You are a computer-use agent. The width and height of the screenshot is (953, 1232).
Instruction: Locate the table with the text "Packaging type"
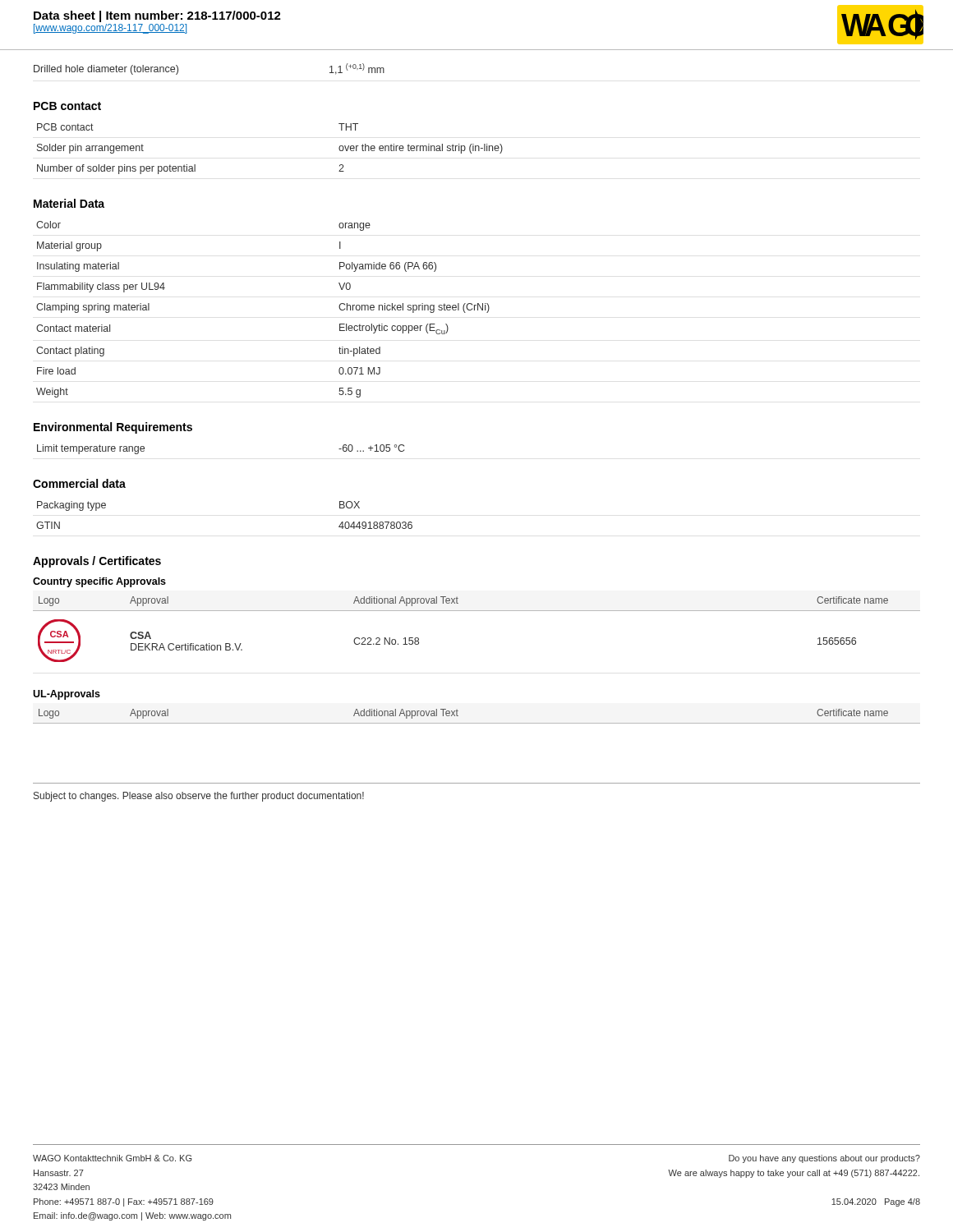coord(476,516)
